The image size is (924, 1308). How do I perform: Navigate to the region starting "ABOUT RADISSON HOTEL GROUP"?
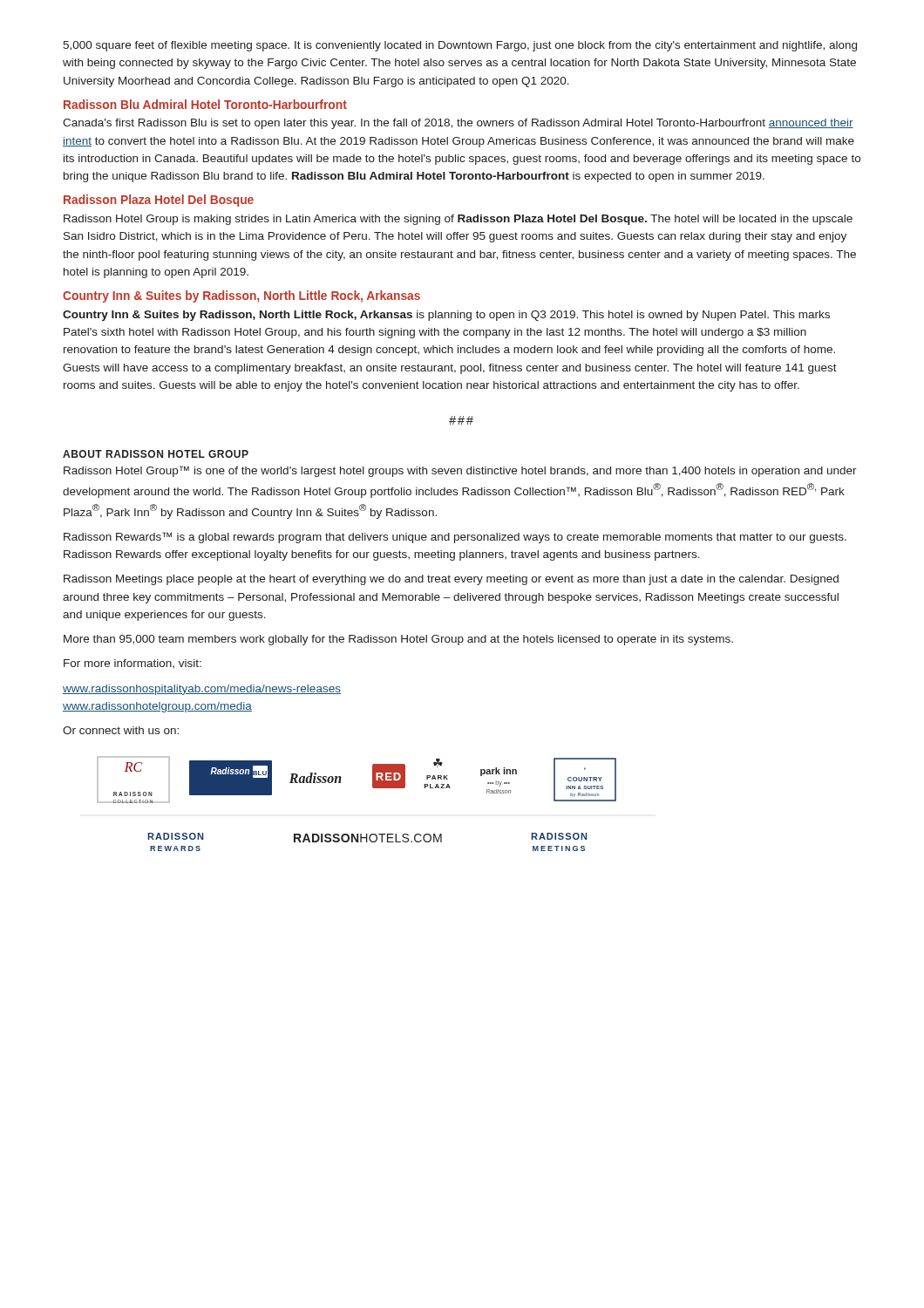pos(156,454)
